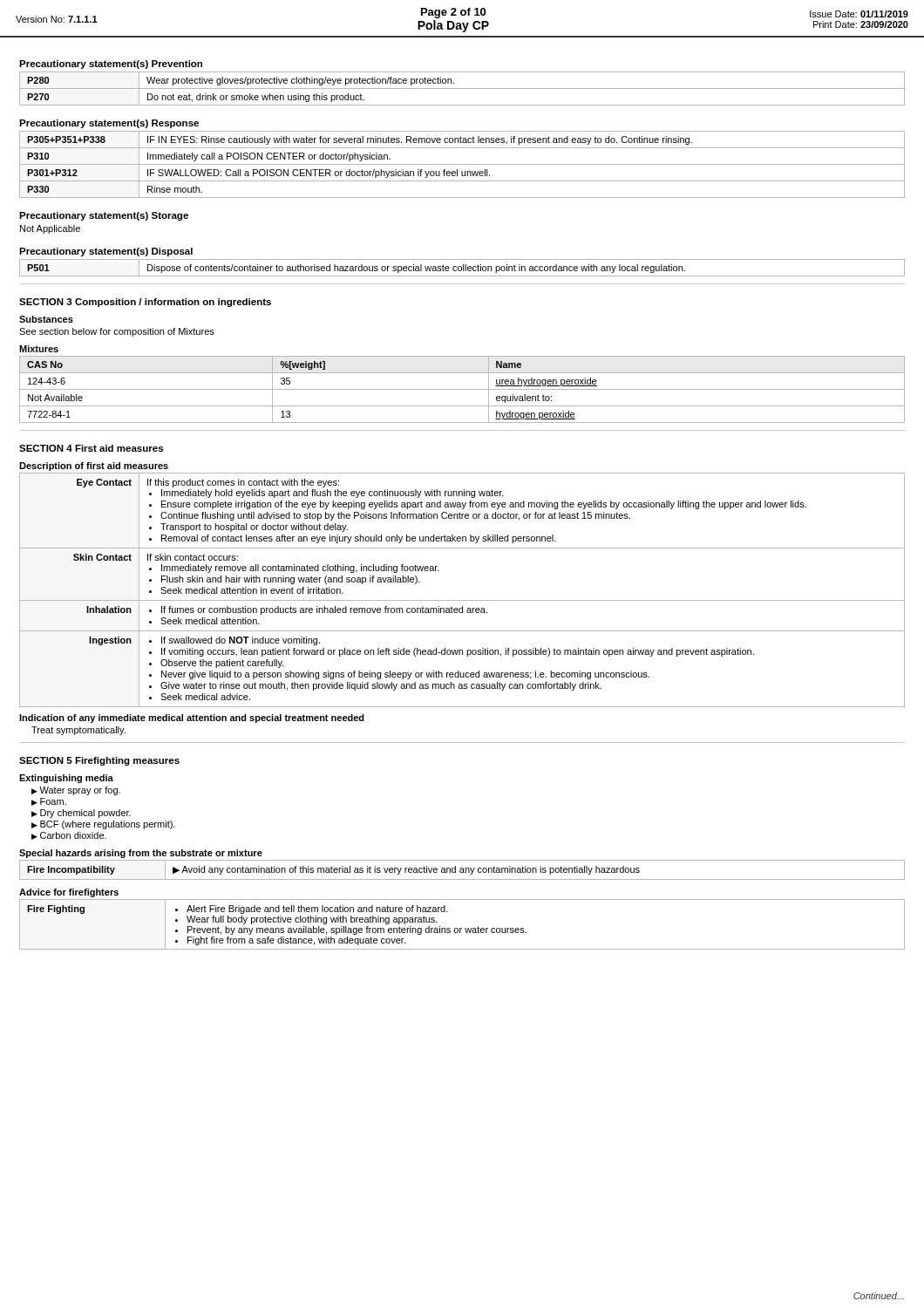924x1308 pixels.
Task: Click where it says "Description of first aid measures"
Action: coord(94,466)
